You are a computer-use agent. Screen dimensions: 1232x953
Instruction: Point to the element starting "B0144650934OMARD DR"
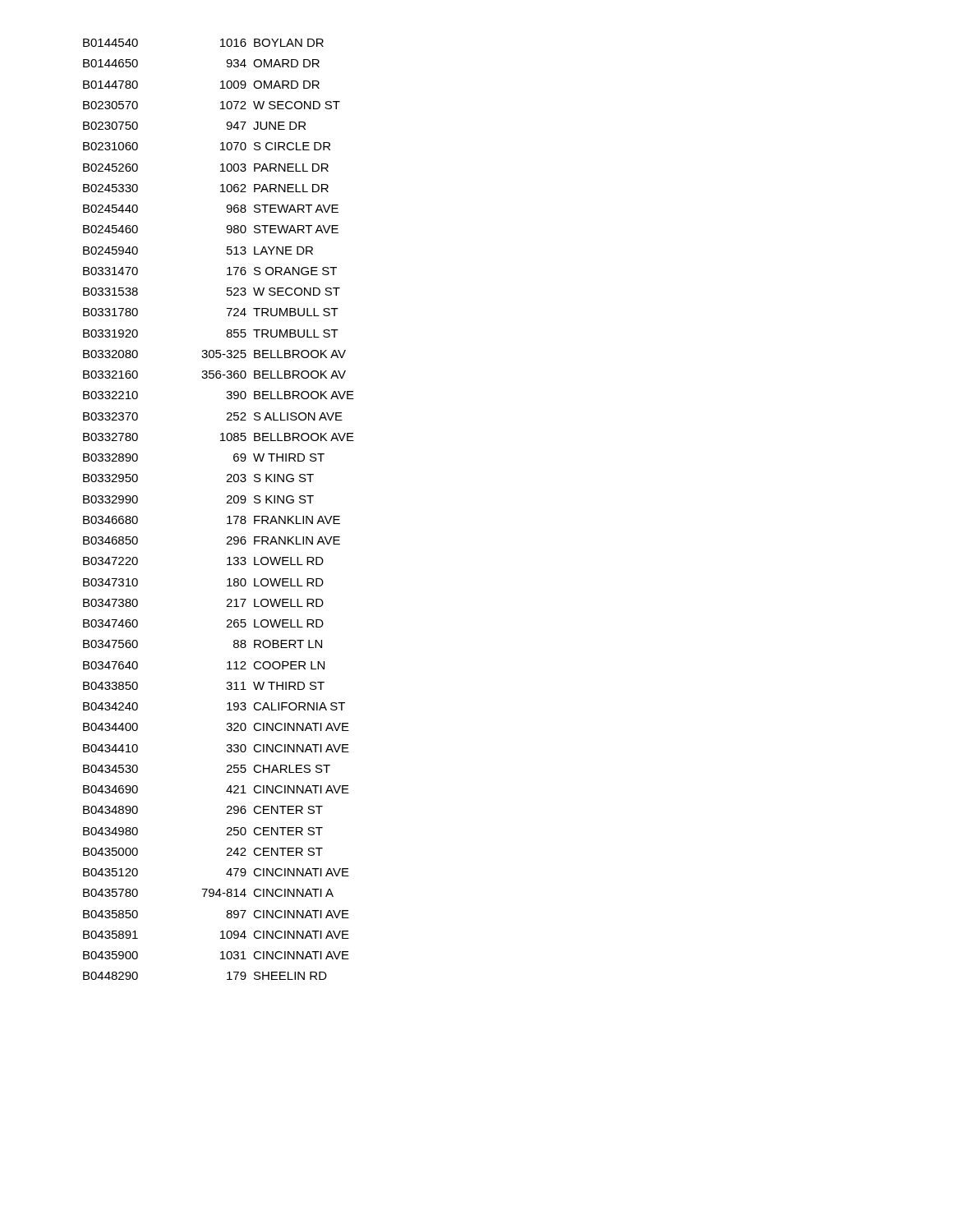[110, 63]
